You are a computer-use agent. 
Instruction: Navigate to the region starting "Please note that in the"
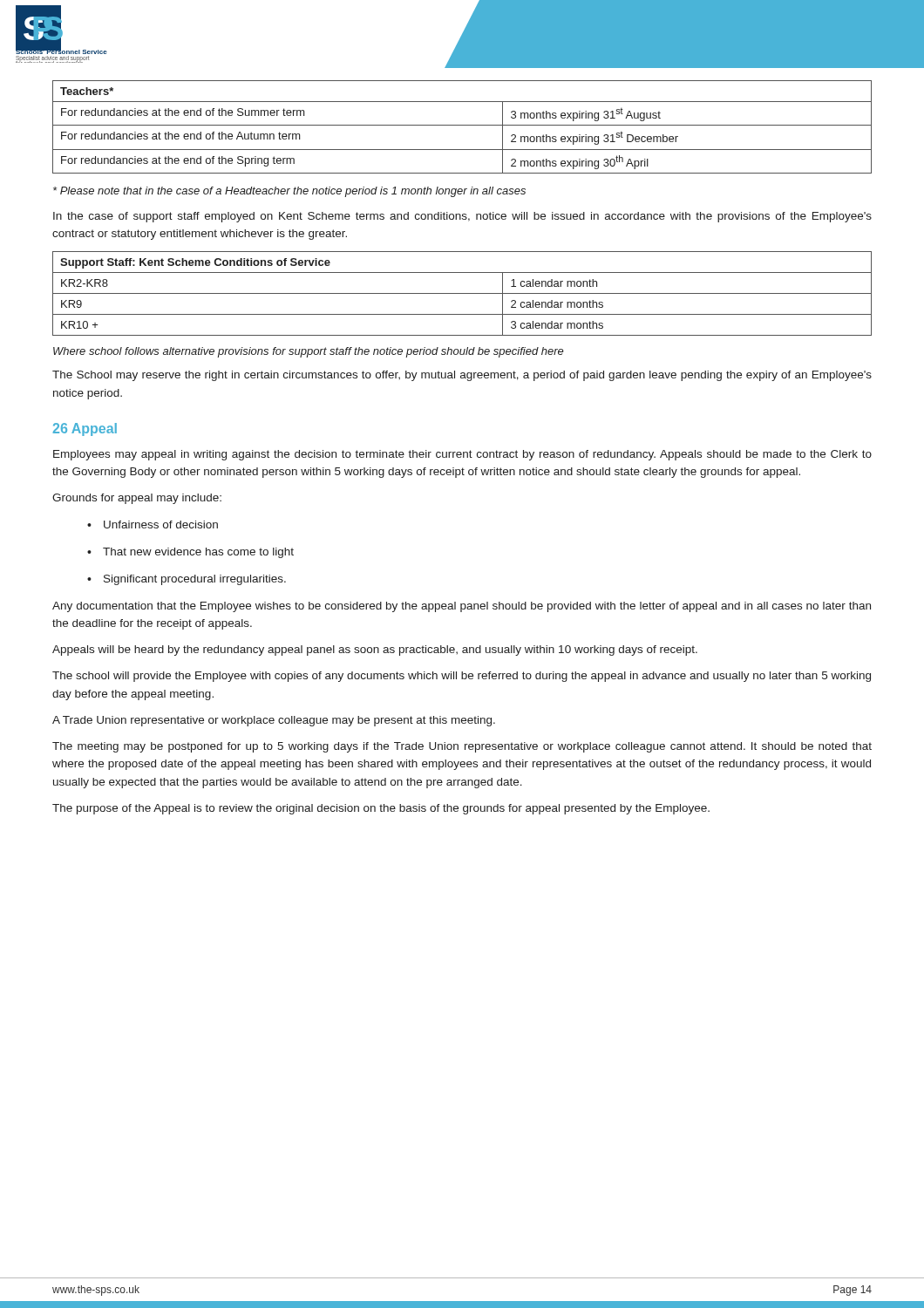click(x=289, y=191)
